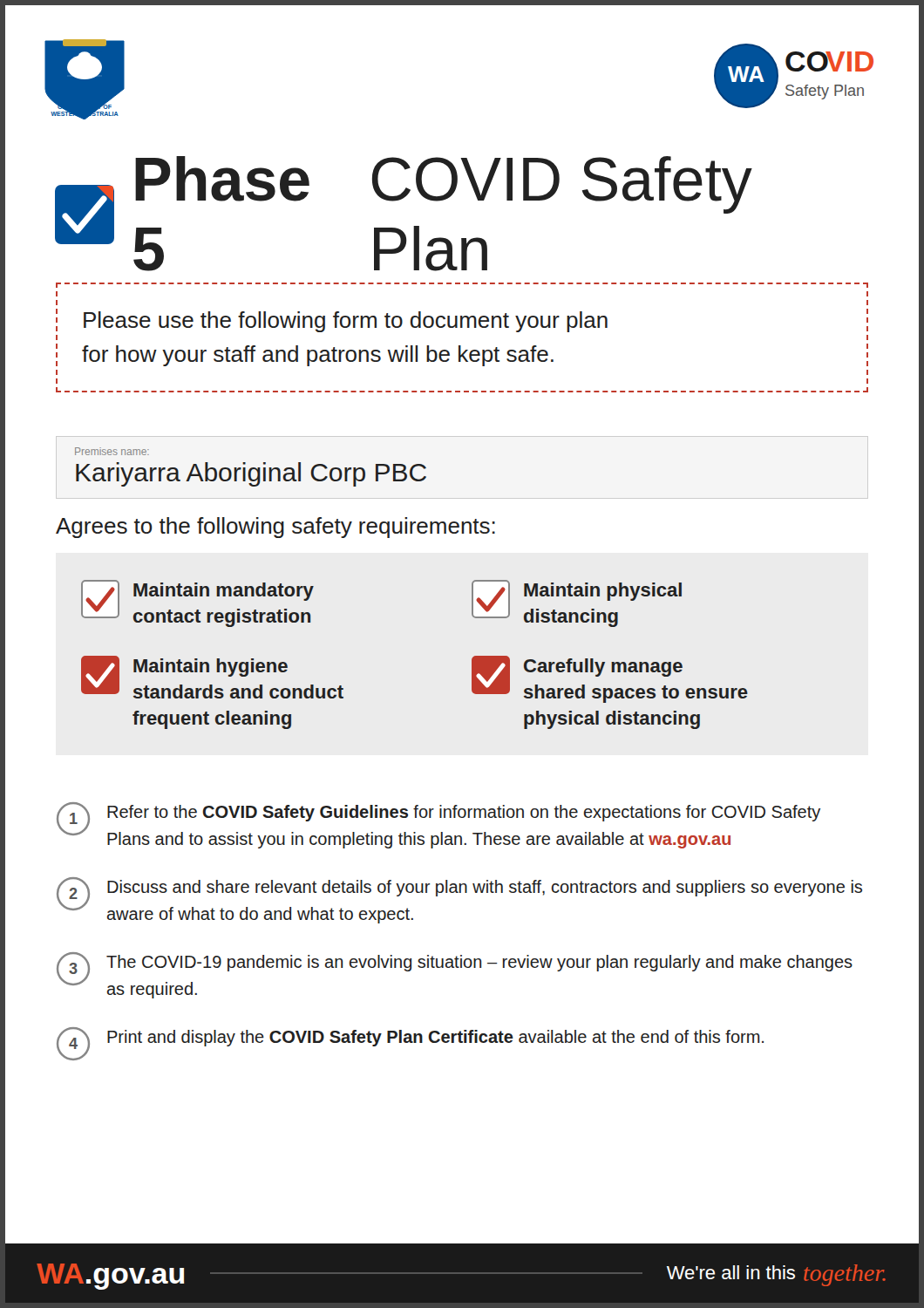Find the block on this page that starts "Carefully manageshared spaces"
This screenshot has width=924, height=1308.
click(609, 692)
